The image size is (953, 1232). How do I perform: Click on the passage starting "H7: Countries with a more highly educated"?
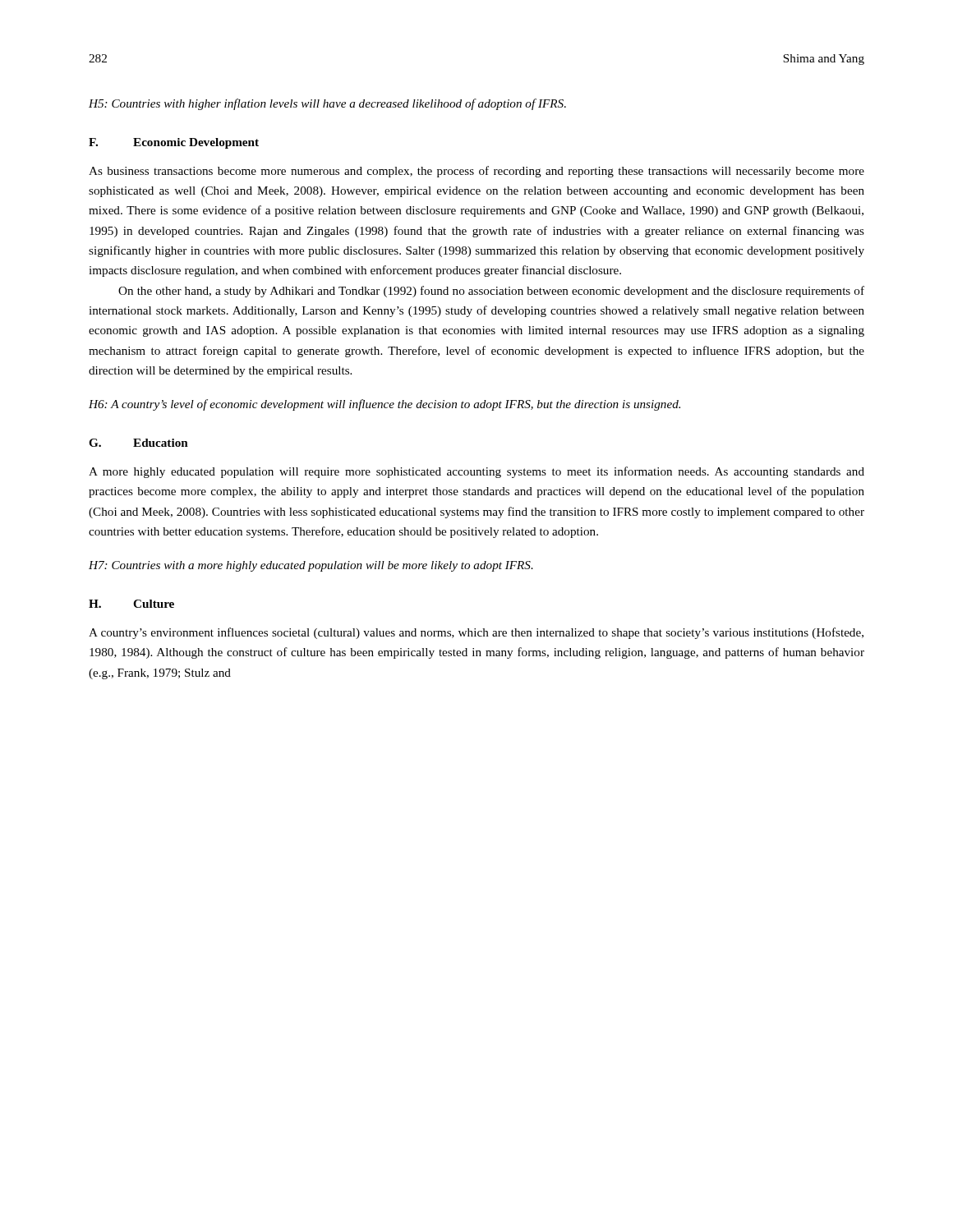pos(476,566)
